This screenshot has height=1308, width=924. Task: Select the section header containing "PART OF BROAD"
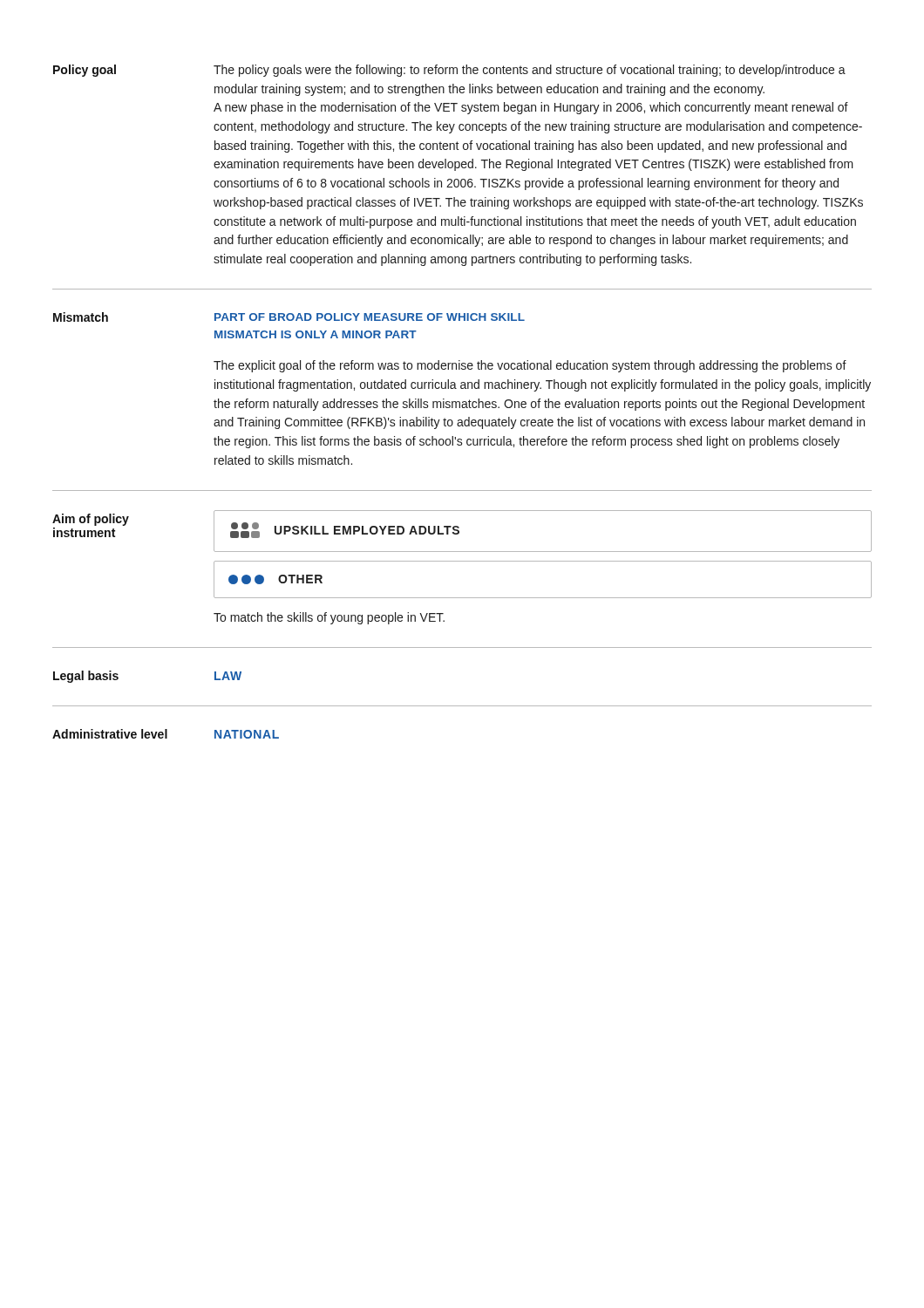tap(369, 326)
